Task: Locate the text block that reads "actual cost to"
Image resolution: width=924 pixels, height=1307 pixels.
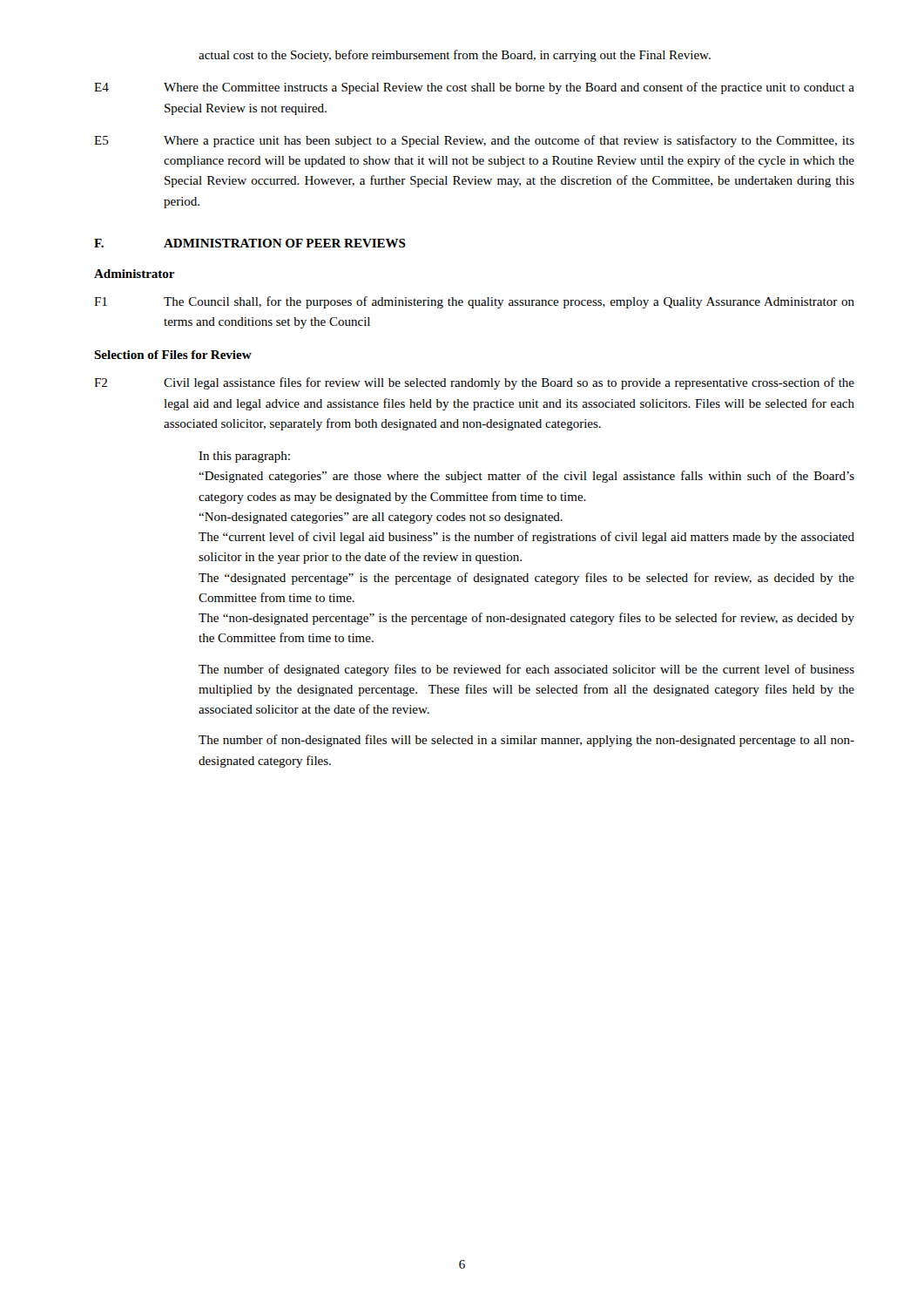Action: tap(455, 55)
